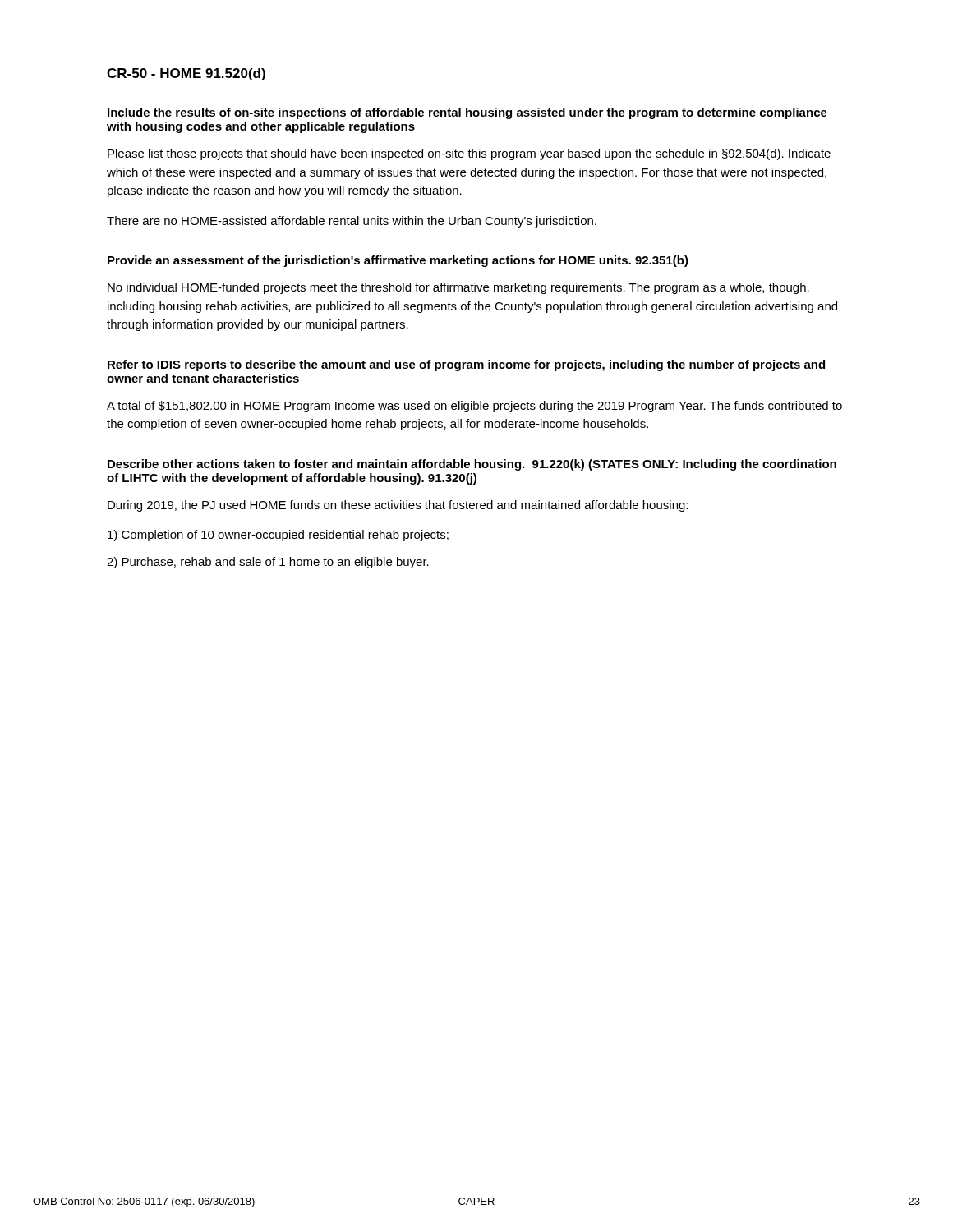953x1232 pixels.
Task: Find the section header that reads "Refer to IDIS"
Action: click(x=466, y=371)
